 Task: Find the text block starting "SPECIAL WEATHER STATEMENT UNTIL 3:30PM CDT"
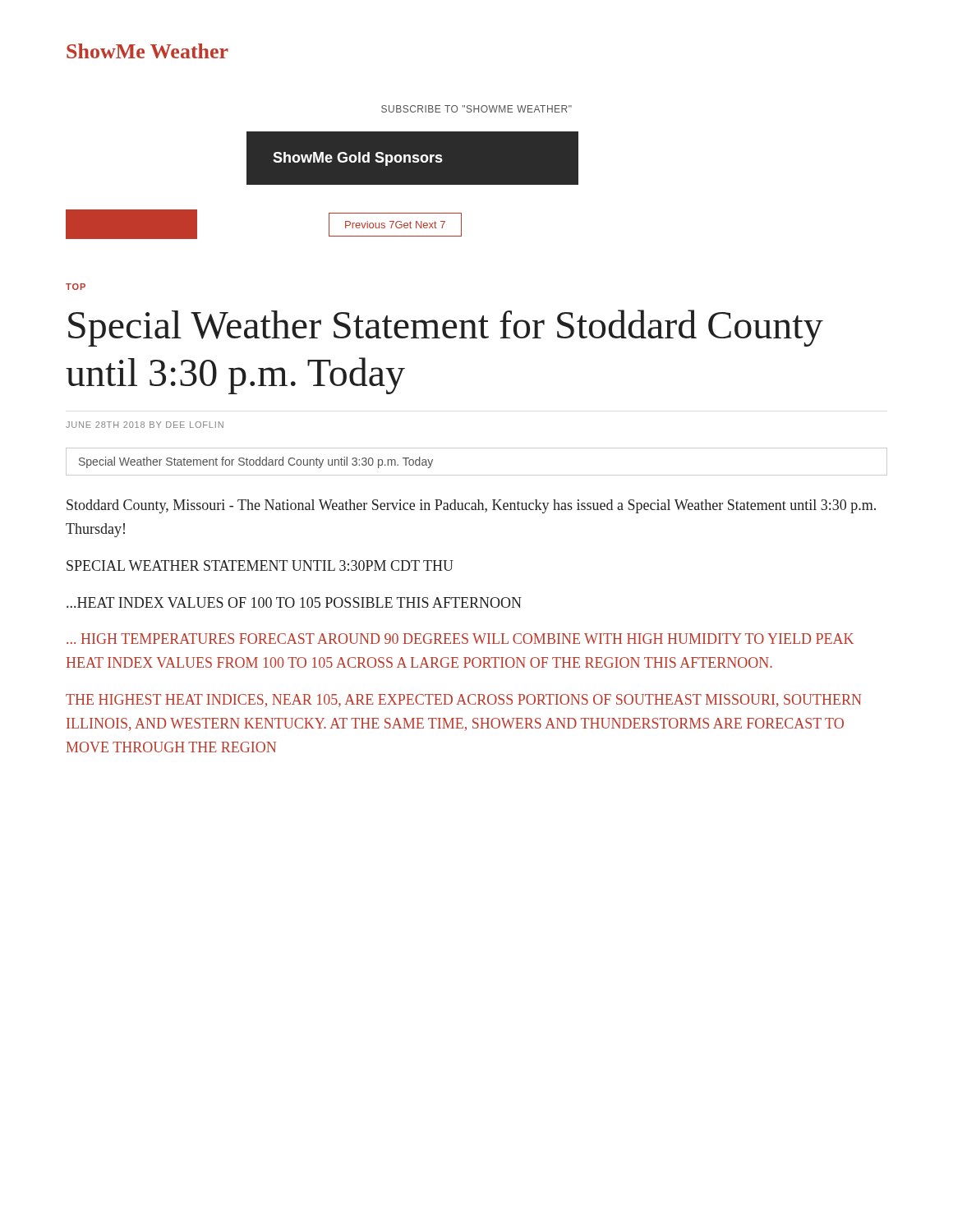click(260, 566)
